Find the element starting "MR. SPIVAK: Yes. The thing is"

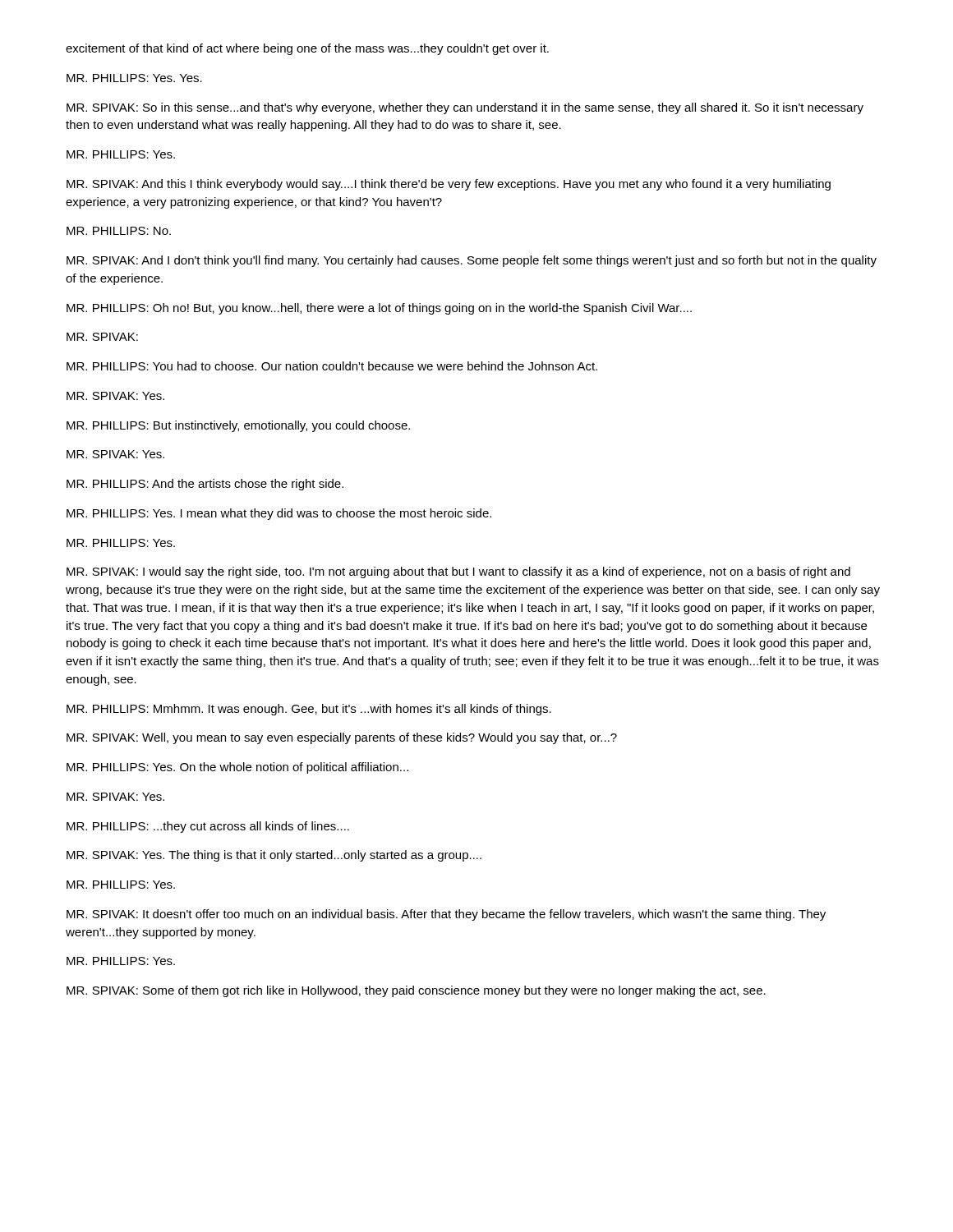tap(274, 855)
